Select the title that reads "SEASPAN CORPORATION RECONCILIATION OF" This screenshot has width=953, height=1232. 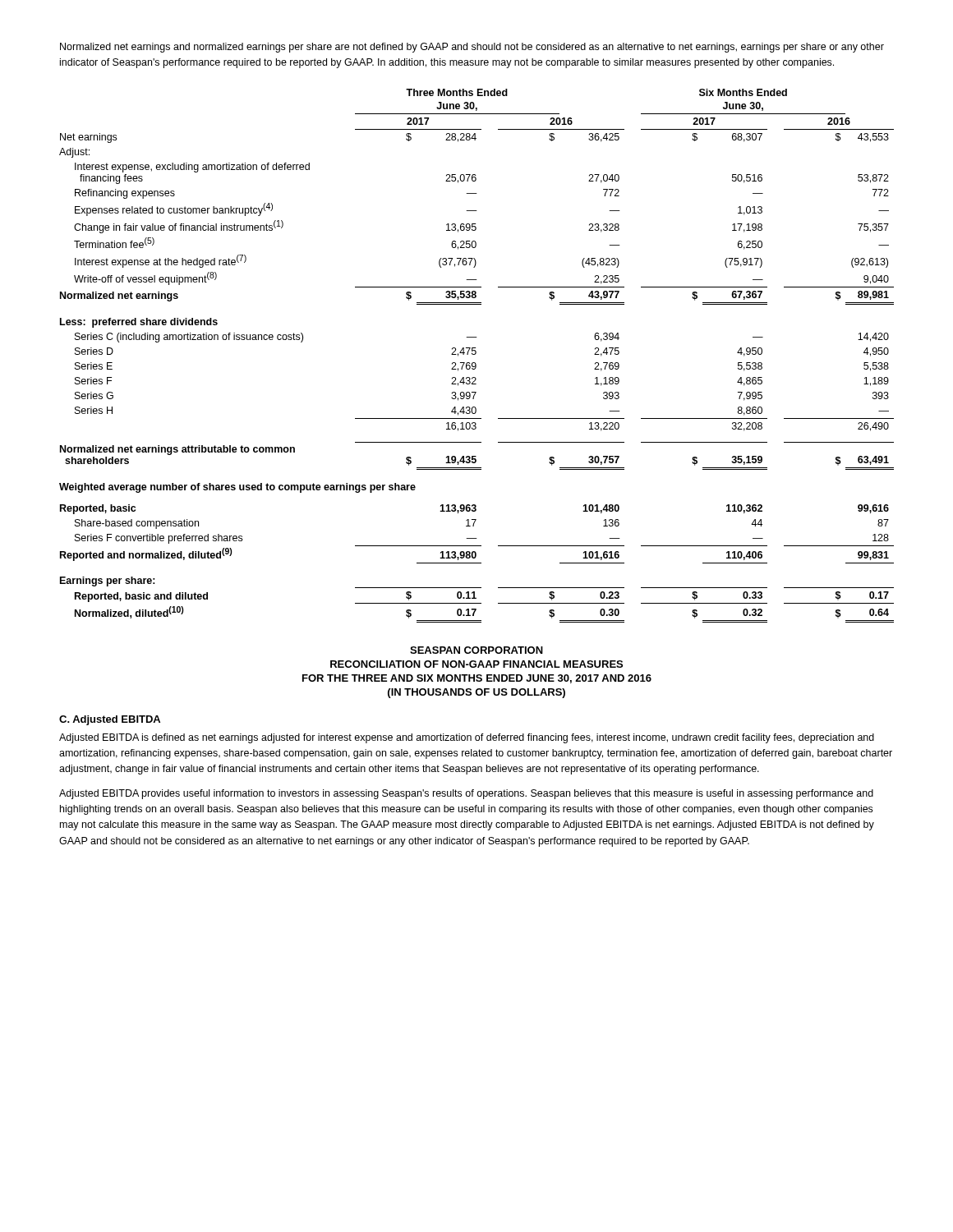point(476,671)
